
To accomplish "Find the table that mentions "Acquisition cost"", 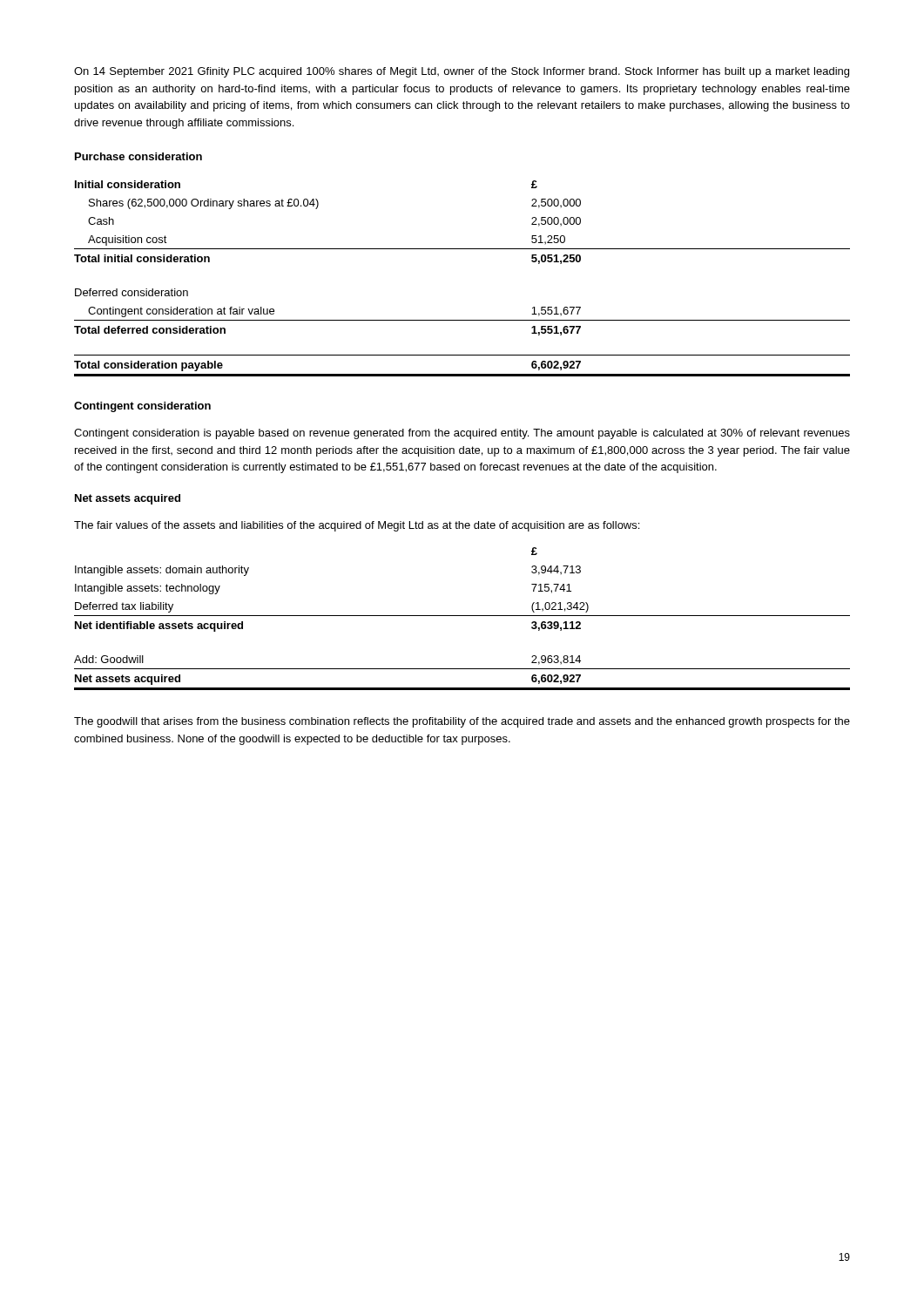I will (x=462, y=276).
